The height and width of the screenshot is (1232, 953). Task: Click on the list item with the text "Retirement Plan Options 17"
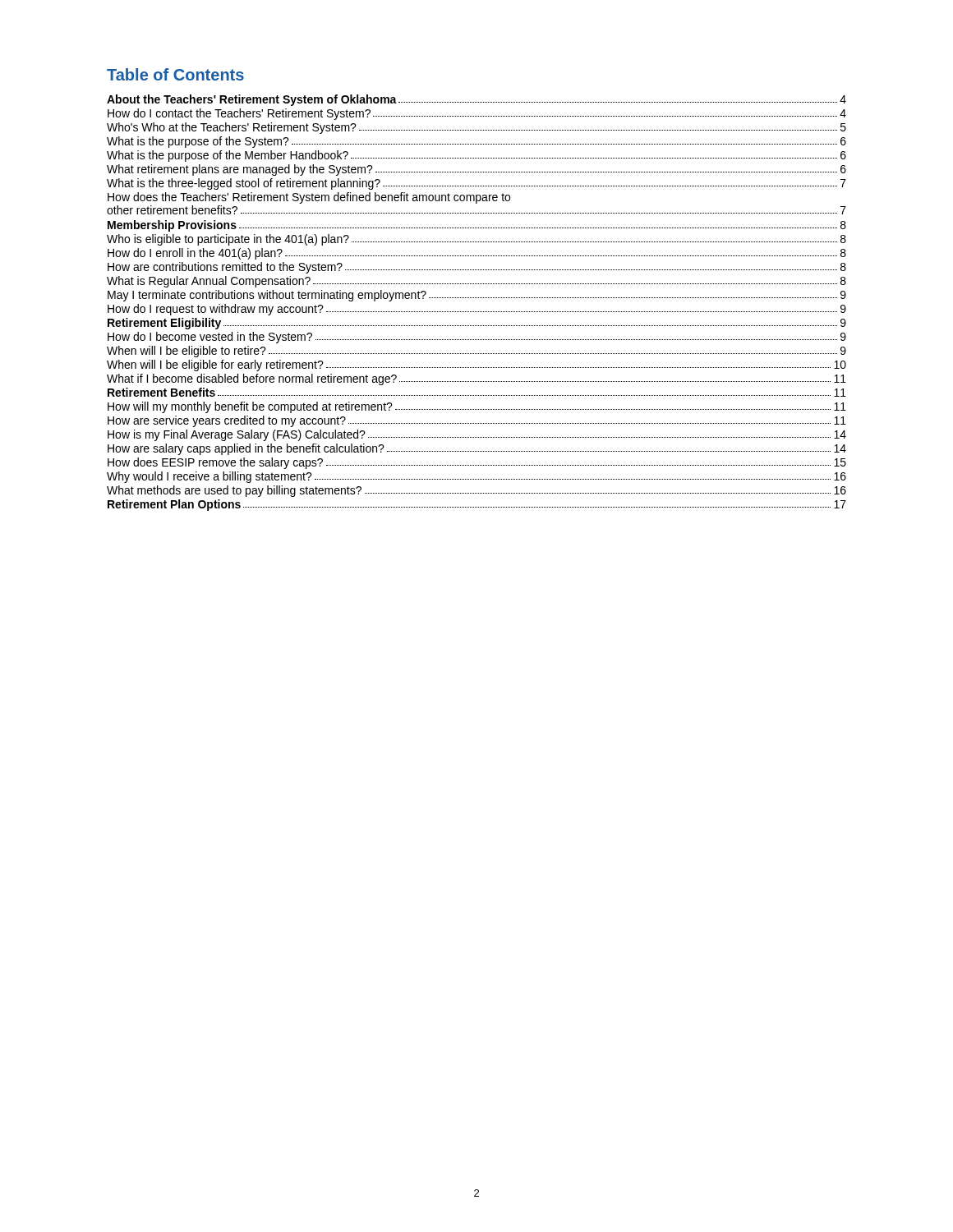click(x=476, y=504)
